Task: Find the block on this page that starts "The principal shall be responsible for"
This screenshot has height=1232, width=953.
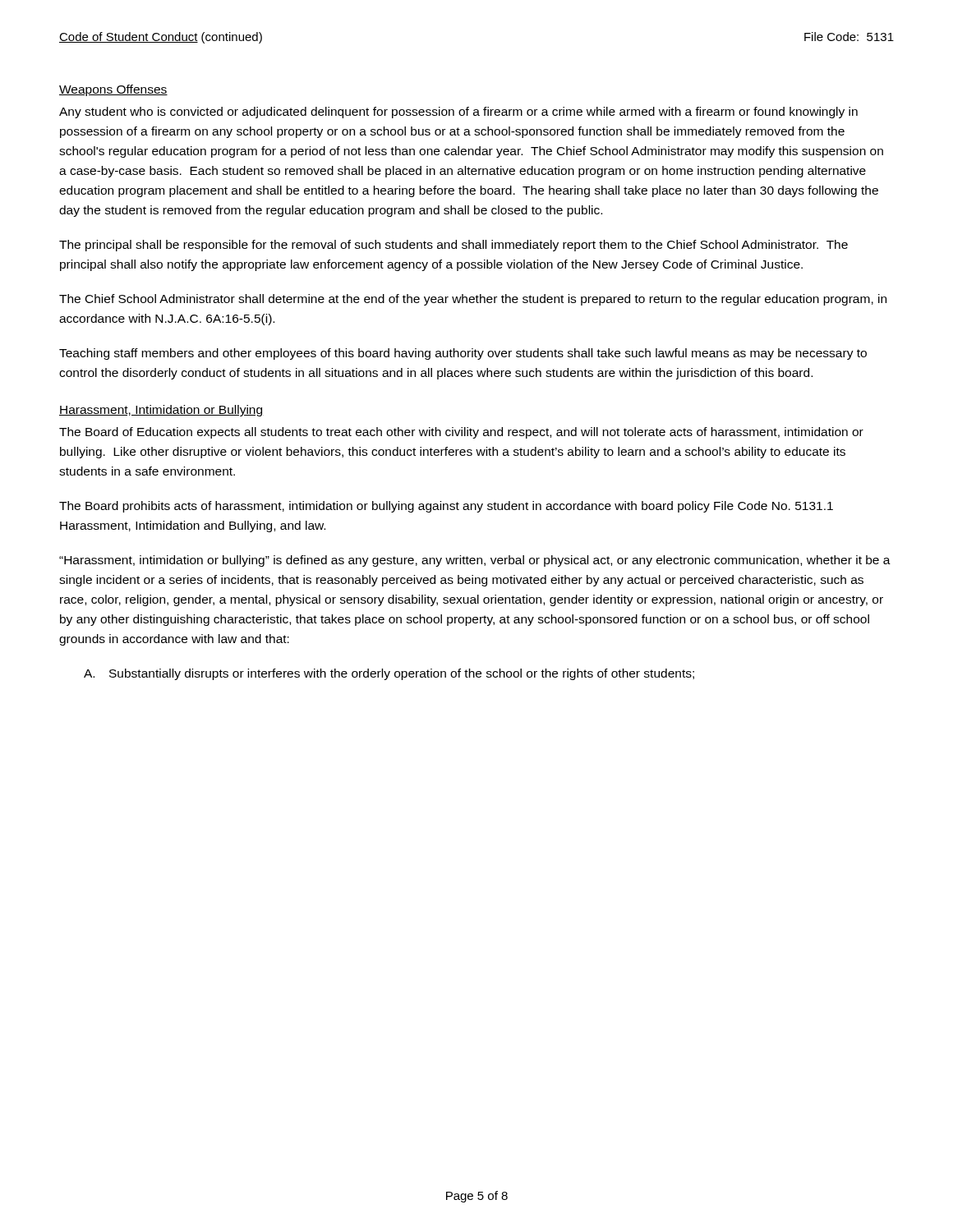Action: click(454, 254)
